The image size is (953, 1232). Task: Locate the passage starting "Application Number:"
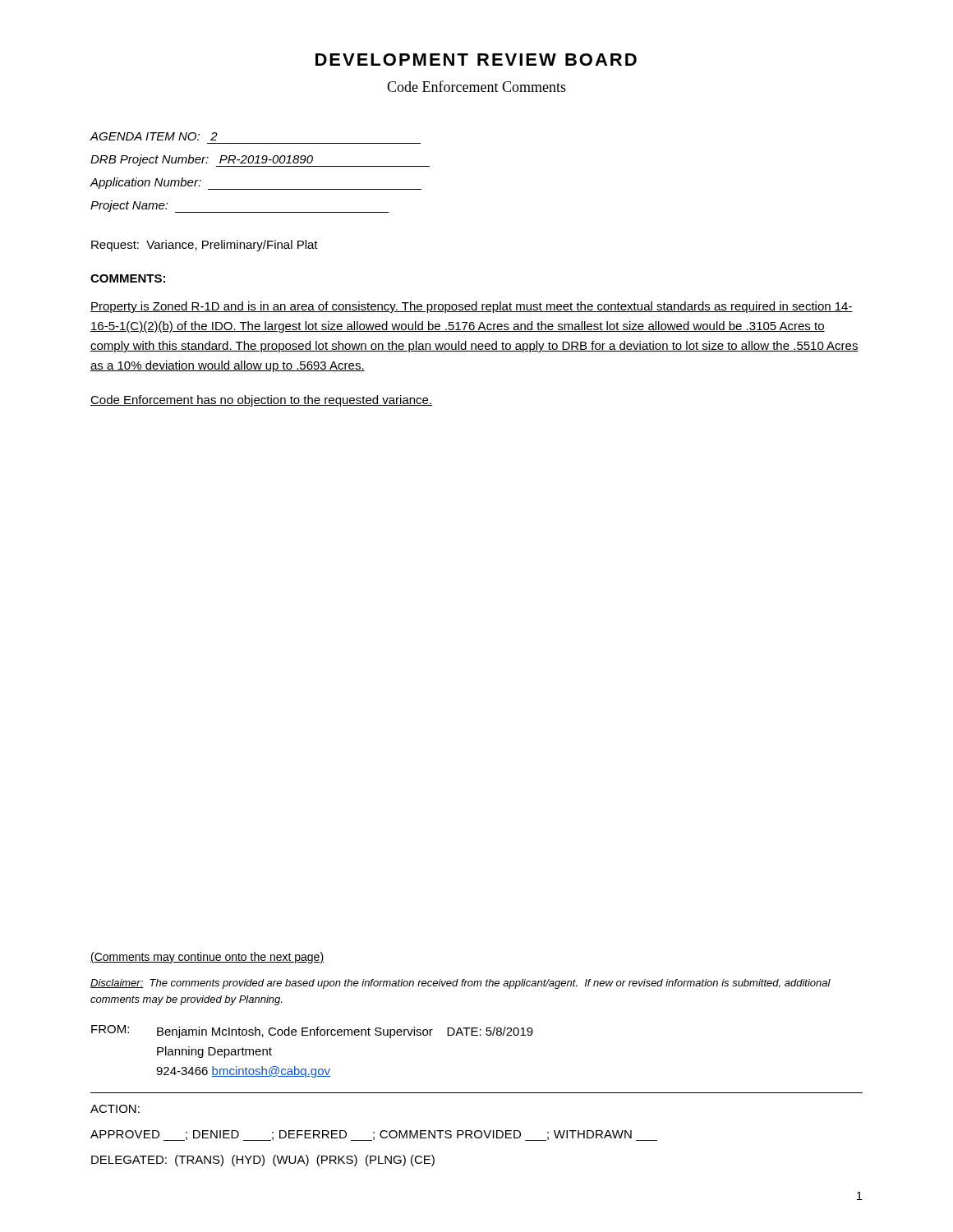coord(256,182)
